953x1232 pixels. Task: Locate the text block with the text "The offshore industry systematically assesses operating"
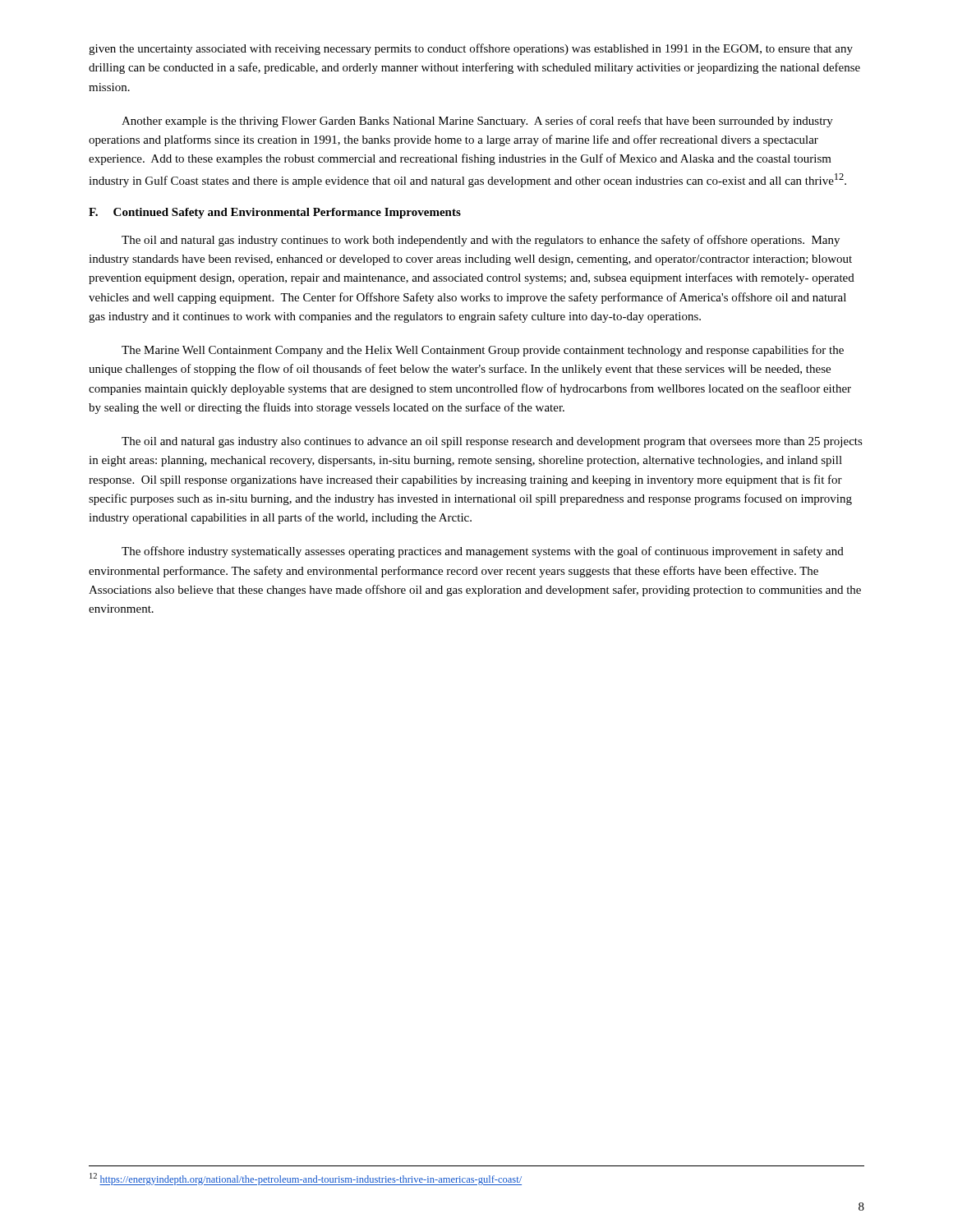(x=475, y=580)
